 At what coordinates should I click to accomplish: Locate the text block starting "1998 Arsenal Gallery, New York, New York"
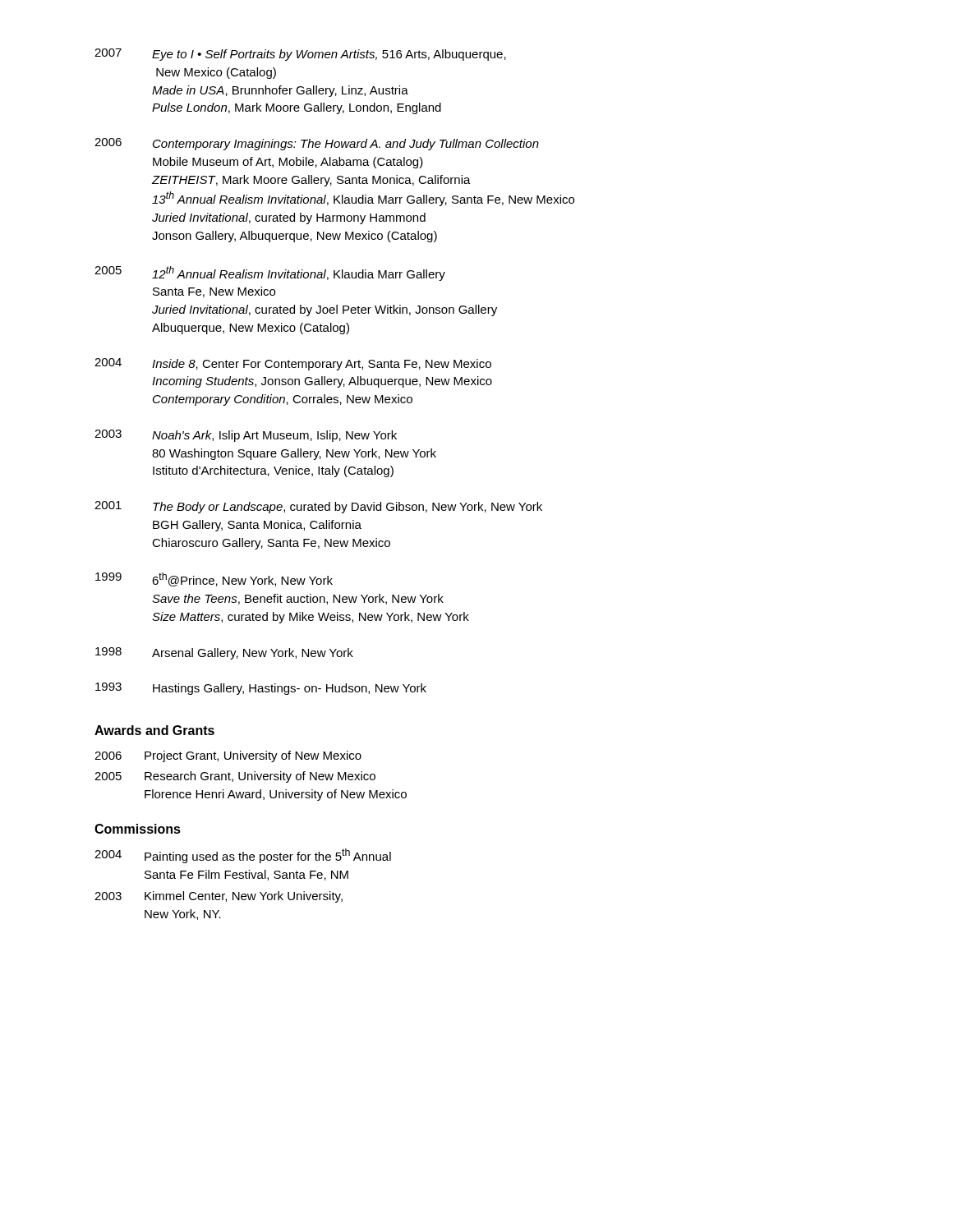coord(224,652)
